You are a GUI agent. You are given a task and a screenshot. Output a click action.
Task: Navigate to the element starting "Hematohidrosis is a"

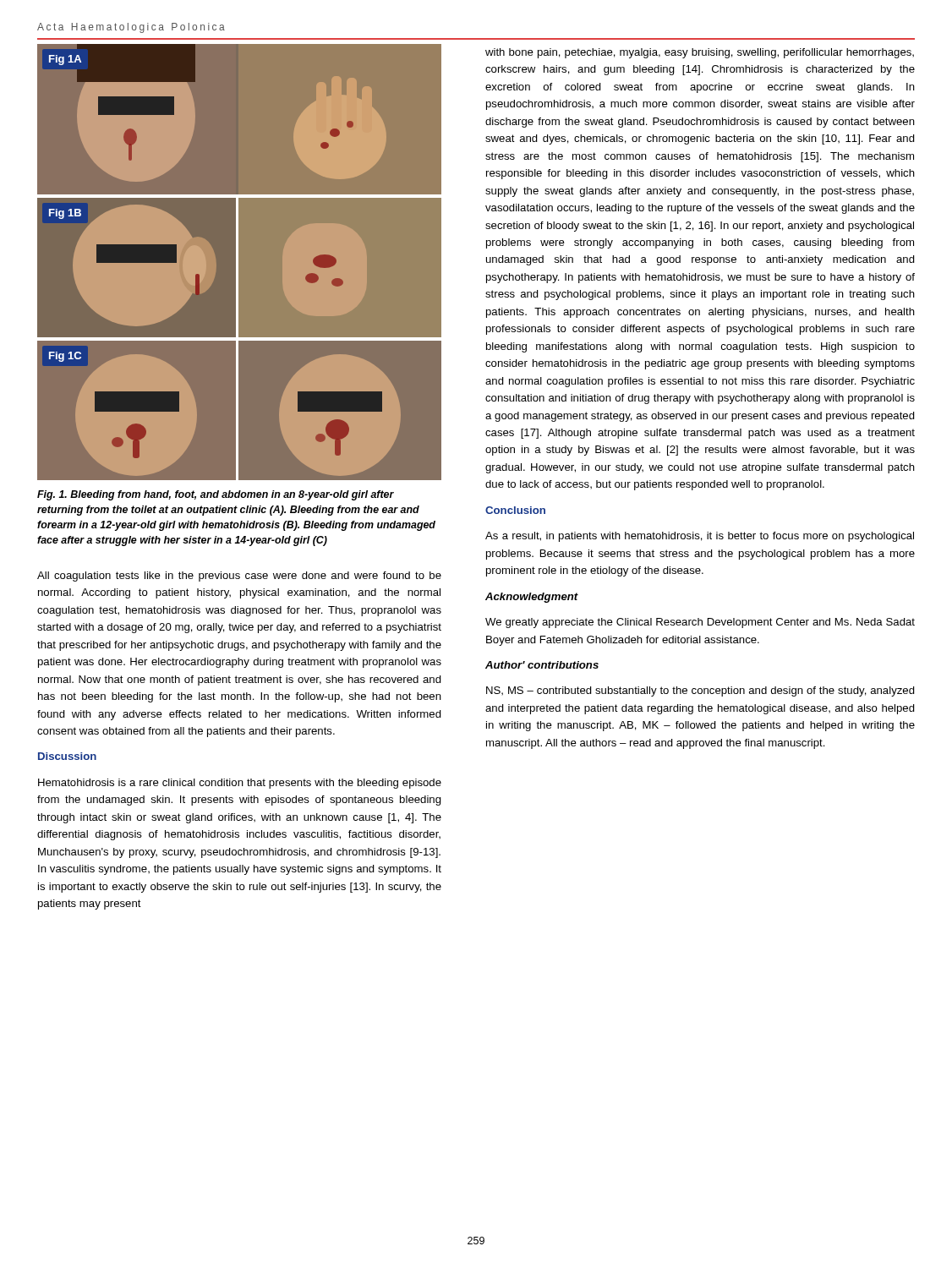[239, 843]
